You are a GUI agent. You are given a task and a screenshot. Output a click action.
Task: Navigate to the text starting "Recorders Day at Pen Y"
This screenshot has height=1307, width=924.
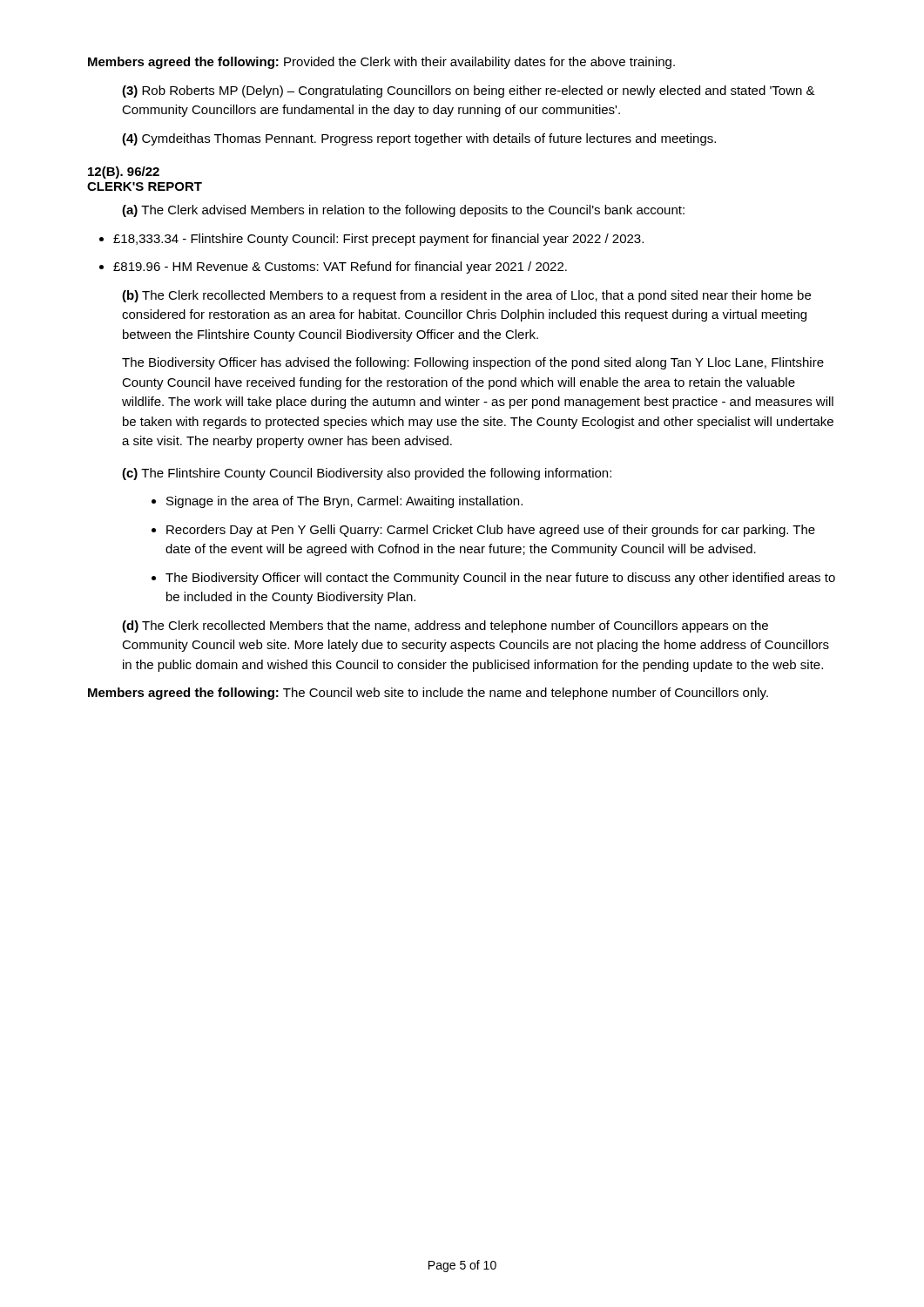pos(501,539)
